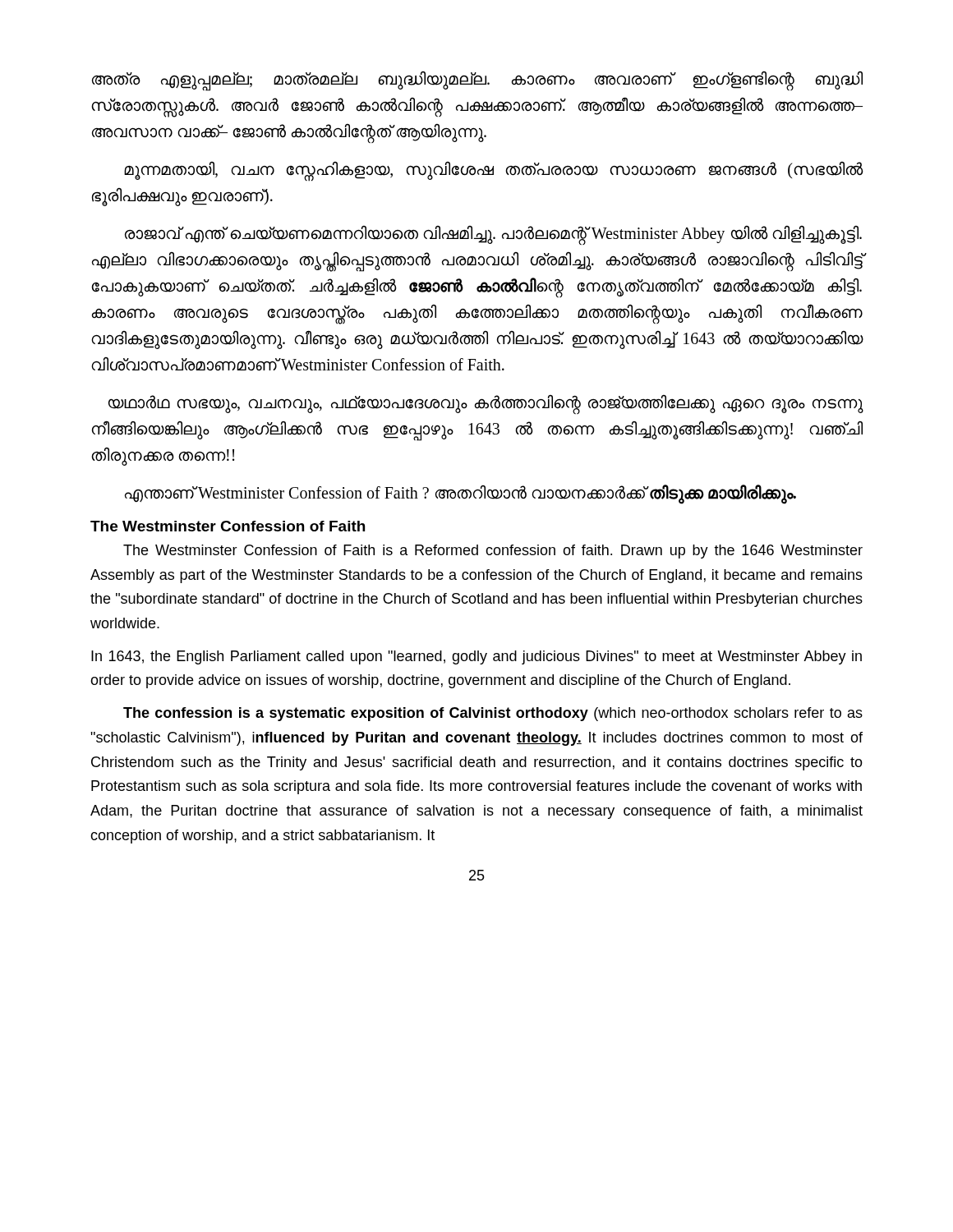953x1232 pixels.
Task: Find the block on this page that starts "എന്താണ് Westminister Confession of"
Action: tap(460, 493)
